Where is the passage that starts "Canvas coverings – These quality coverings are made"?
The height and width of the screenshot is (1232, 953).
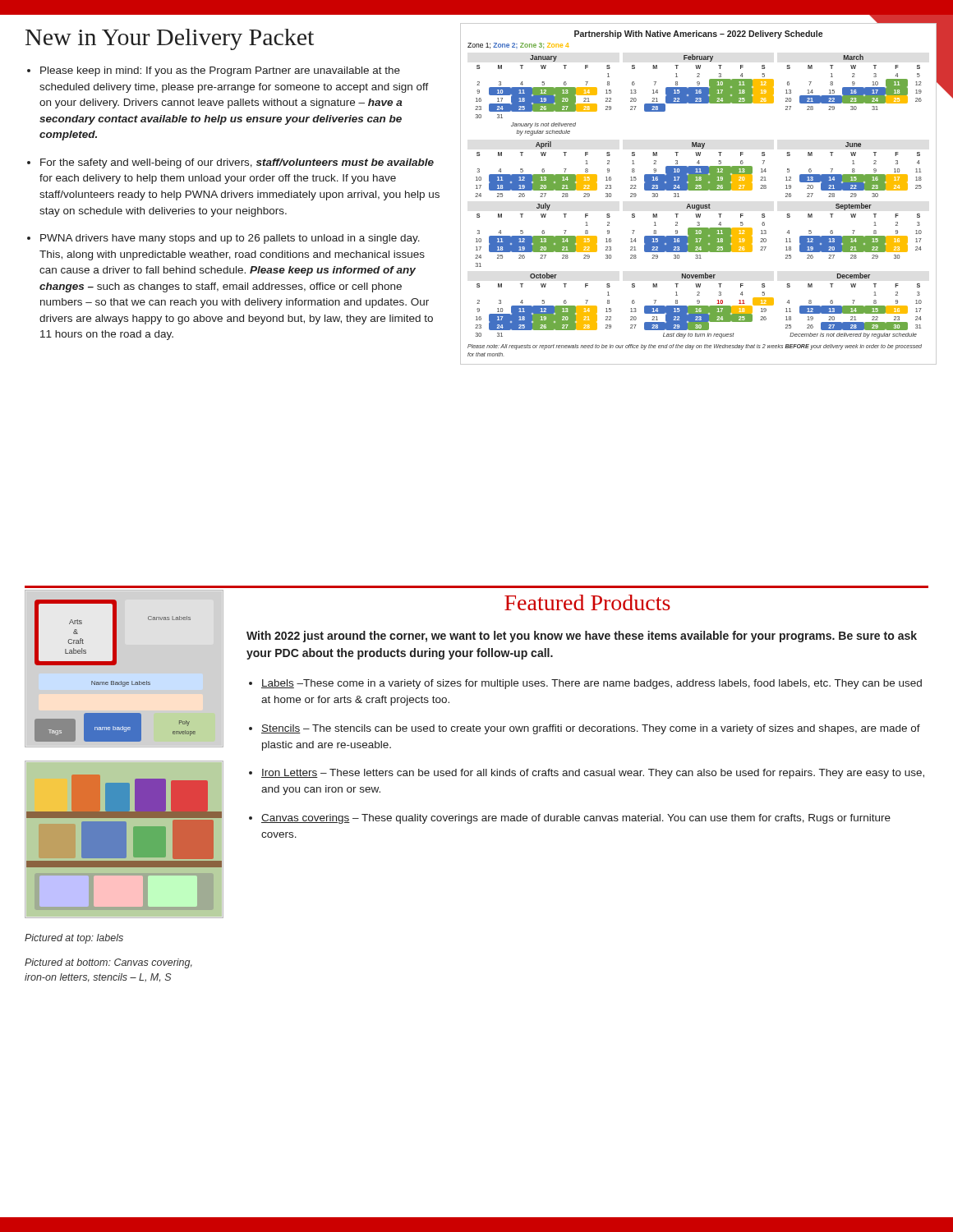click(x=576, y=826)
